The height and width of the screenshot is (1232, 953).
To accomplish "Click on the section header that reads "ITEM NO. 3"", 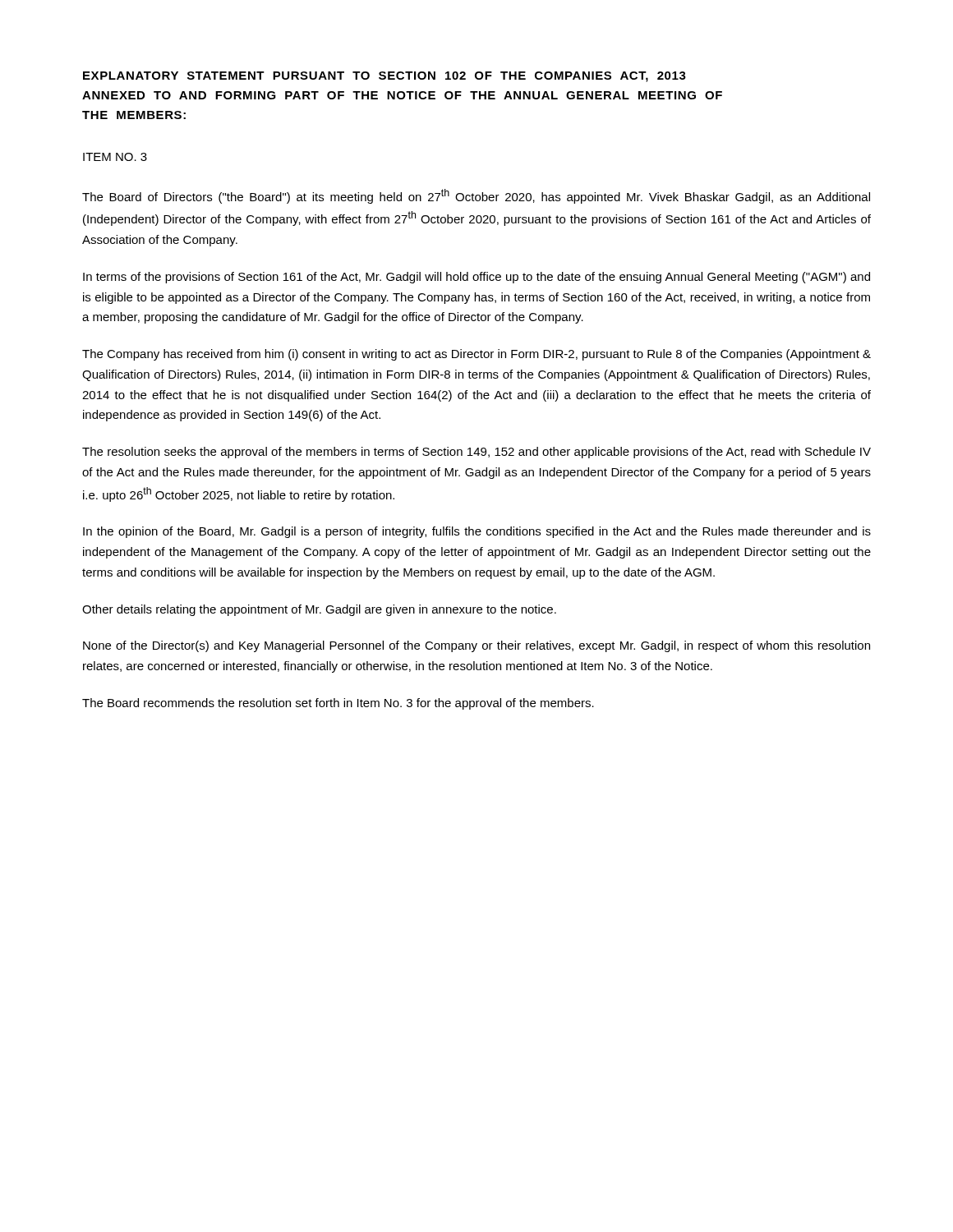I will click(x=115, y=156).
